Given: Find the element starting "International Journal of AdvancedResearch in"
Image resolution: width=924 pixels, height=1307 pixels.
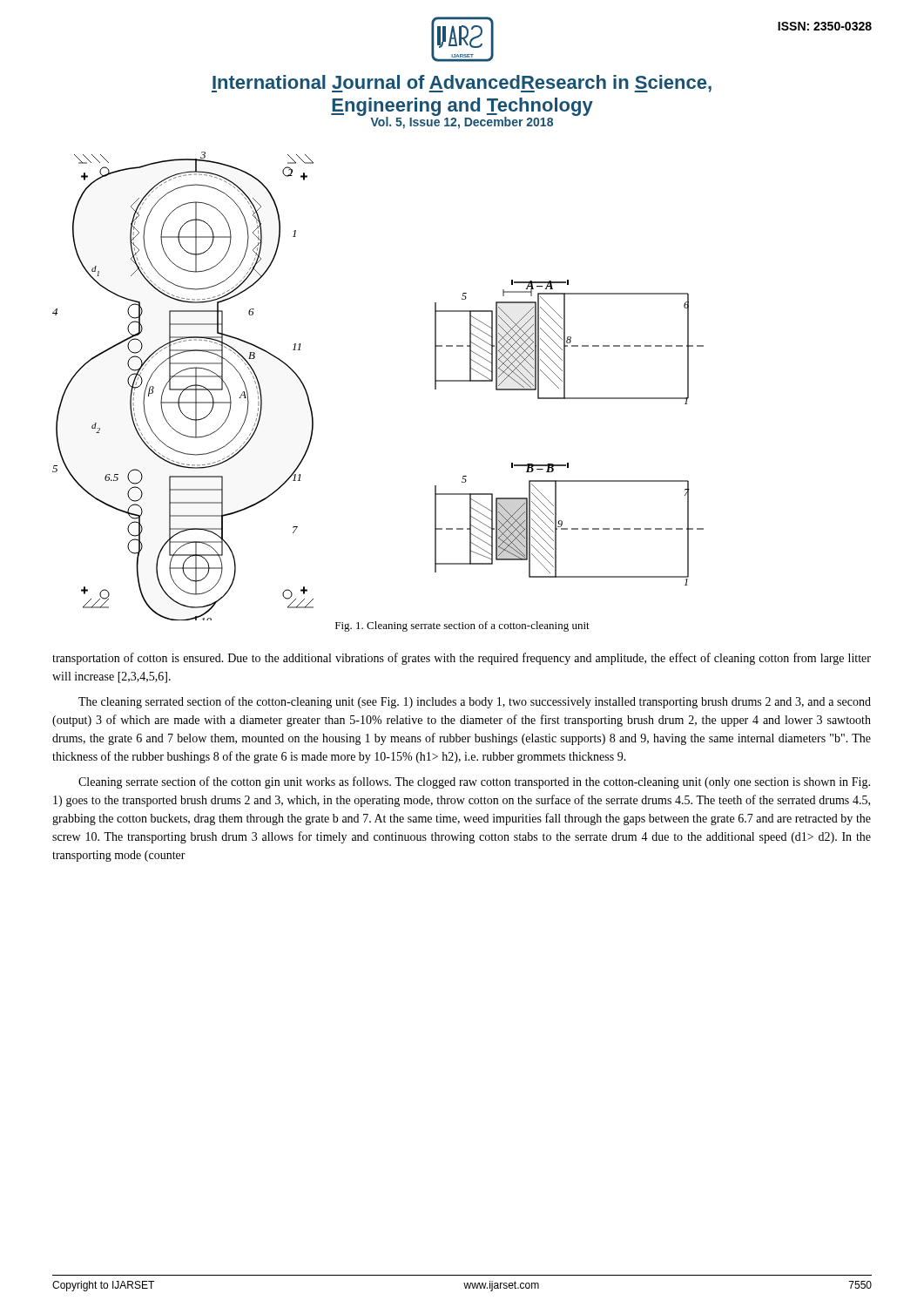Looking at the screenshot, I should 462,94.
